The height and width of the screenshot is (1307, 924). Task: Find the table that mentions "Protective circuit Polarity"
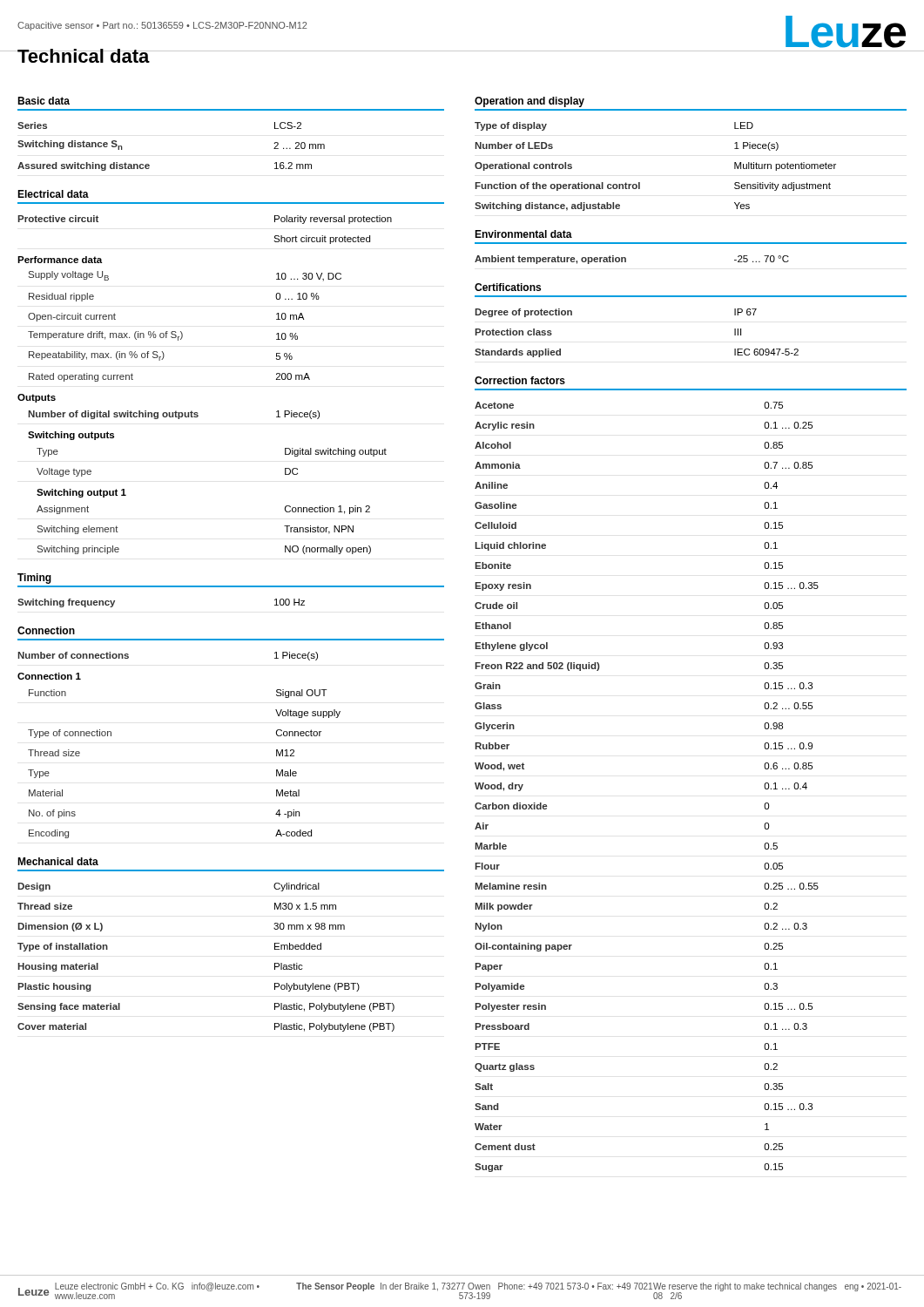pos(231,384)
